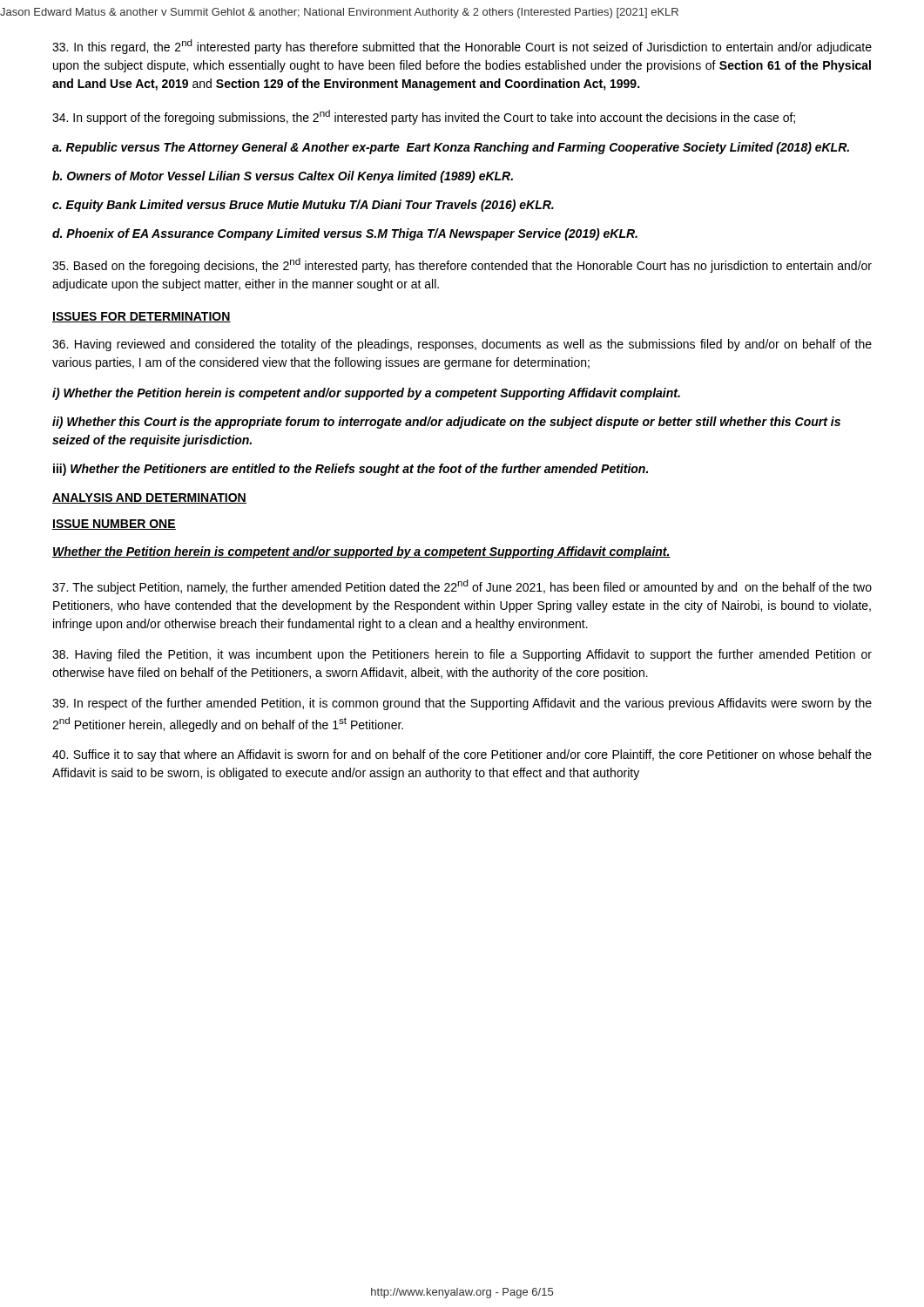Locate the section header that reads "ISSUE NUMBER ONE"
The width and height of the screenshot is (924, 1307).
coord(114,524)
